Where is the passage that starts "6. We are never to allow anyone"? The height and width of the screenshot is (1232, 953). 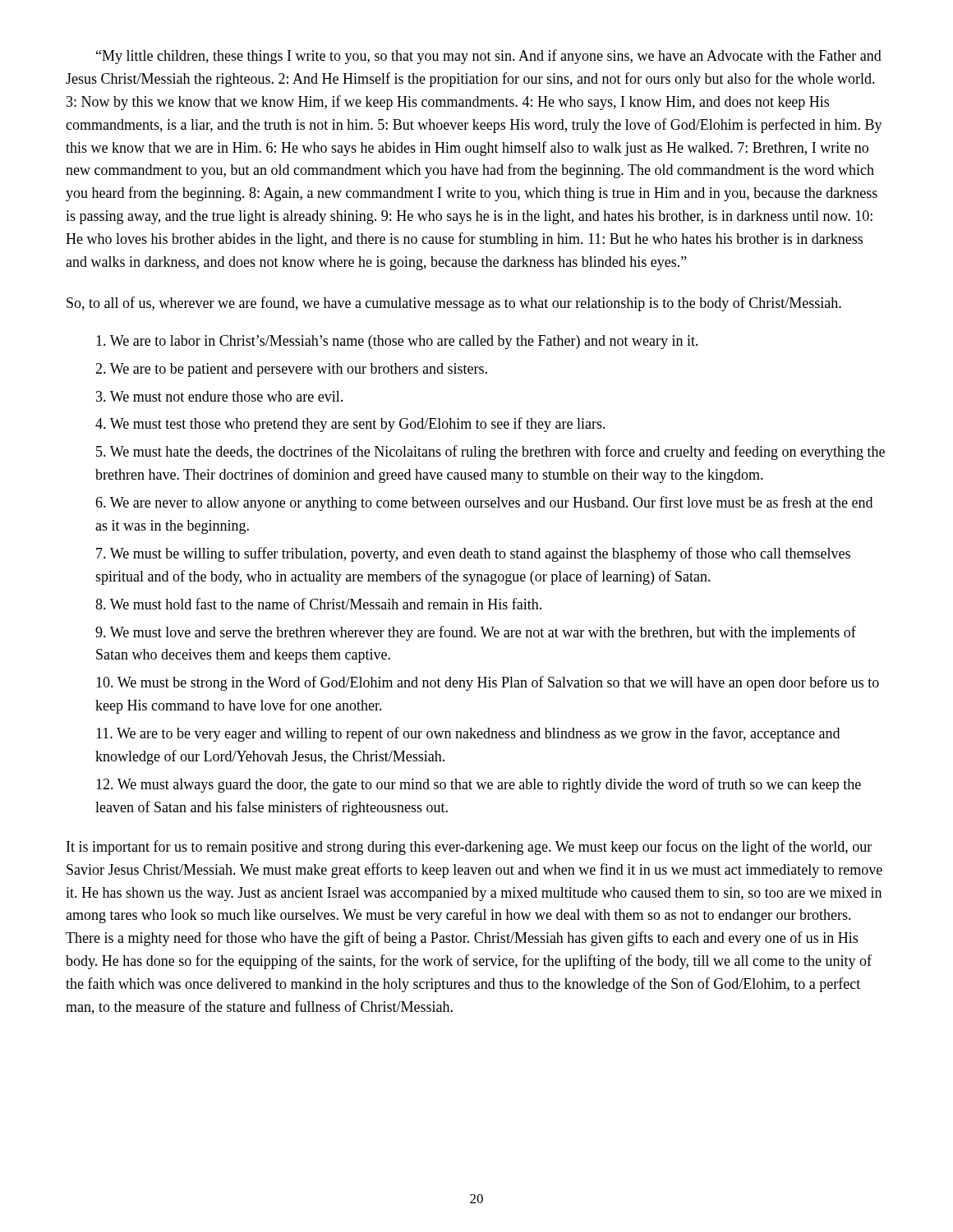click(484, 514)
